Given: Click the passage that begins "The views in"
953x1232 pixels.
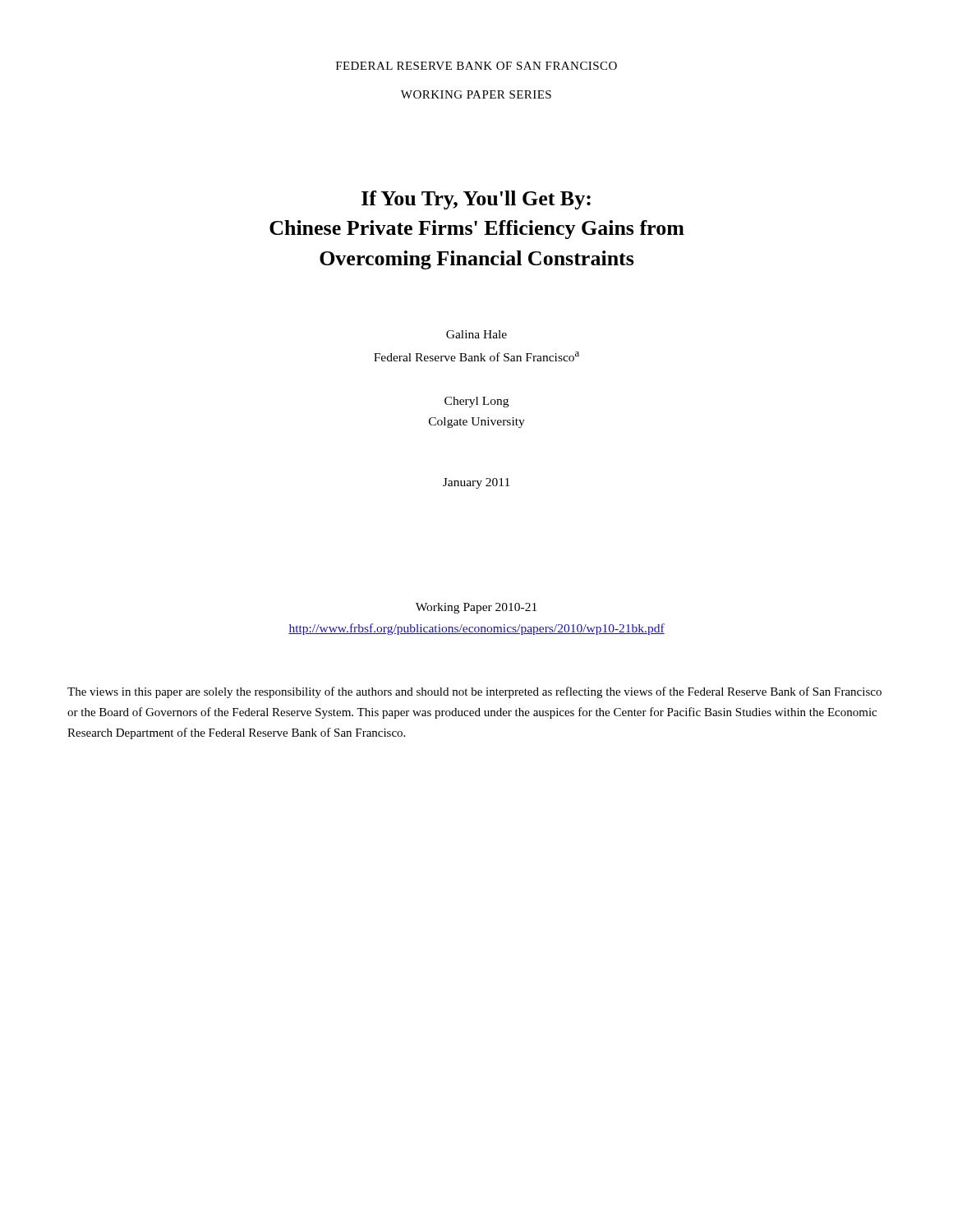Looking at the screenshot, I should coord(475,712).
